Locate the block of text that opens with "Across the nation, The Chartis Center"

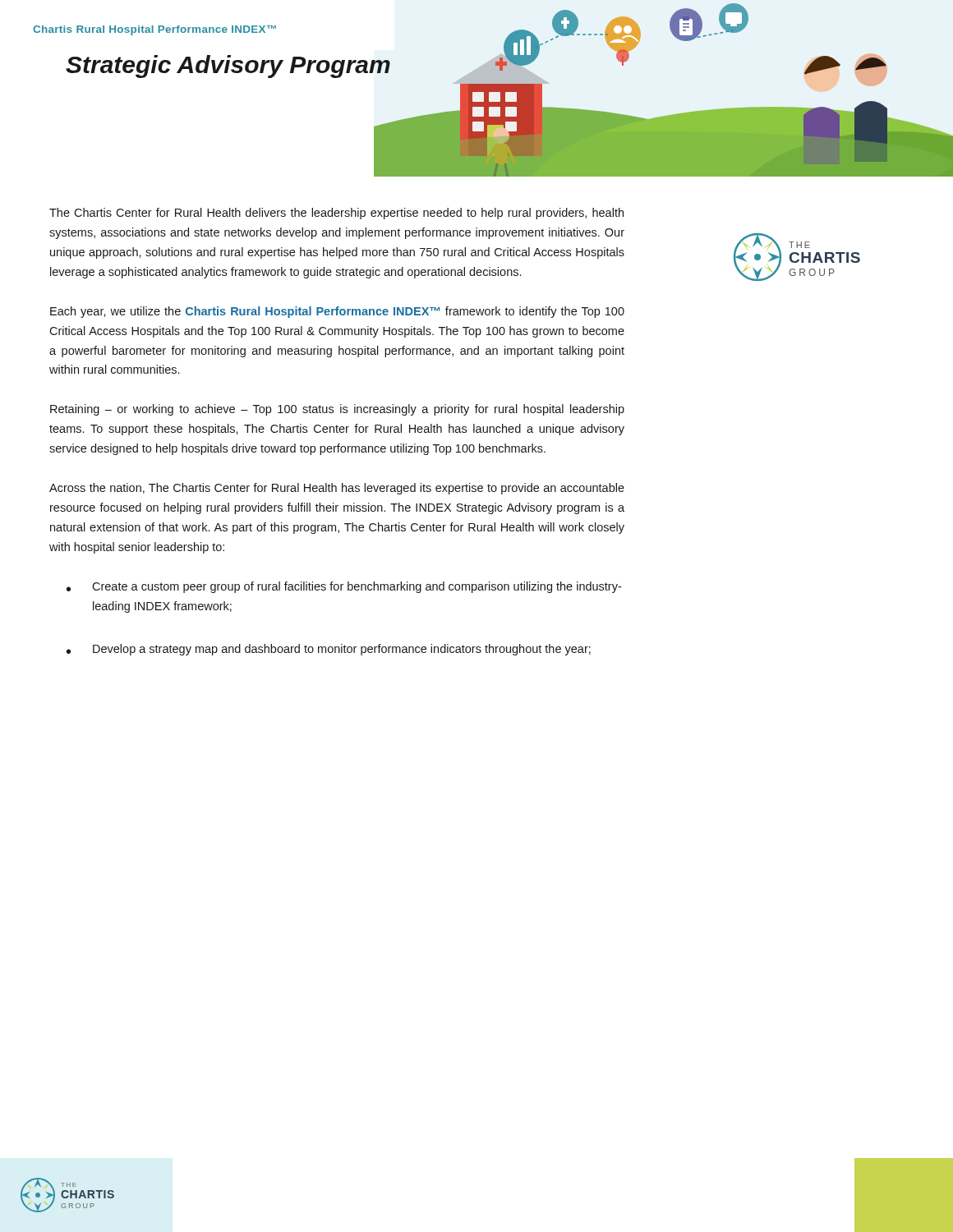(x=337, y=518)
